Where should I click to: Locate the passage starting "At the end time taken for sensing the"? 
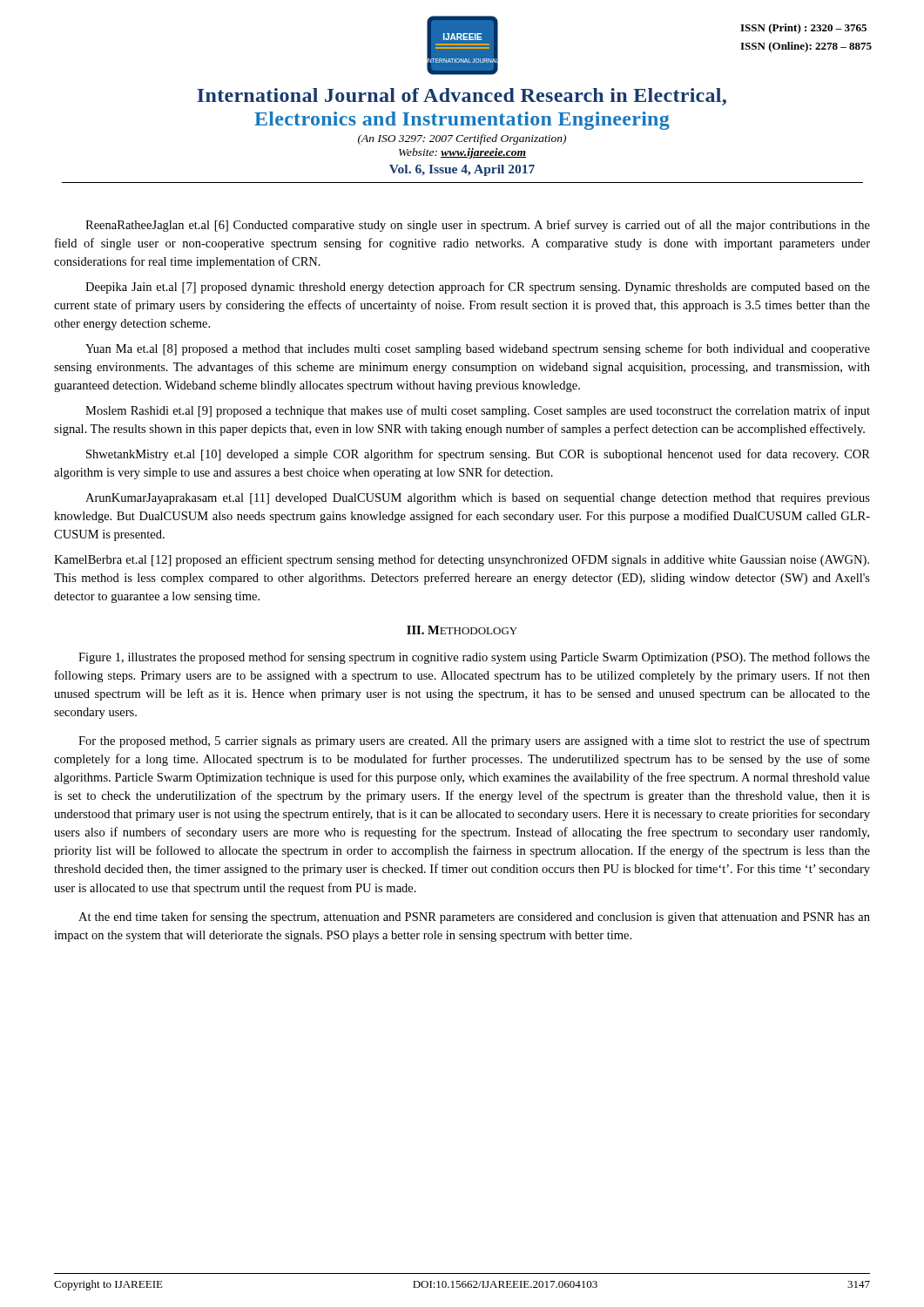462,925
